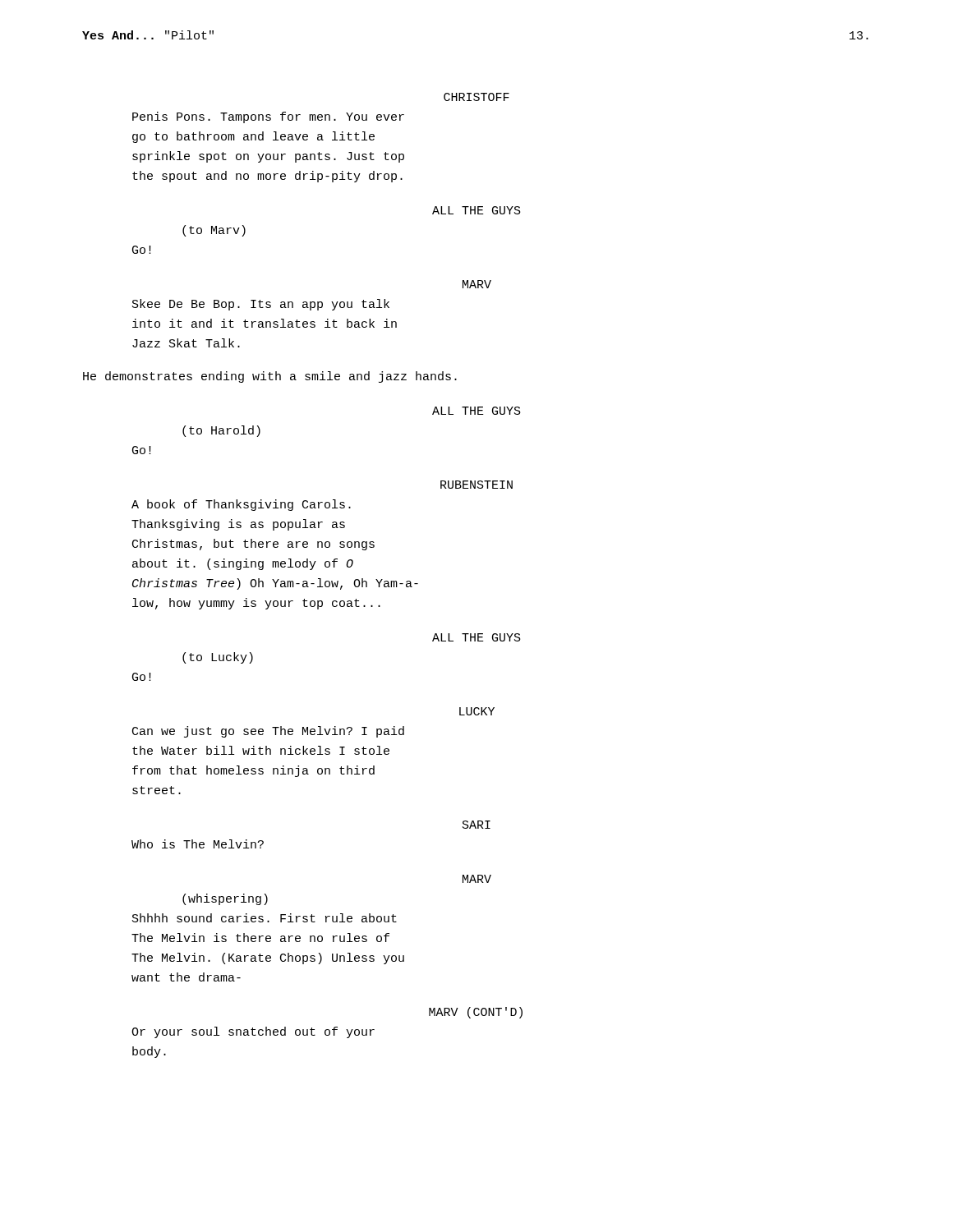Find the text starting "MARV (CONT'D) Or your soul snatched out"
953x1232 pixels.
point(476,1013)
